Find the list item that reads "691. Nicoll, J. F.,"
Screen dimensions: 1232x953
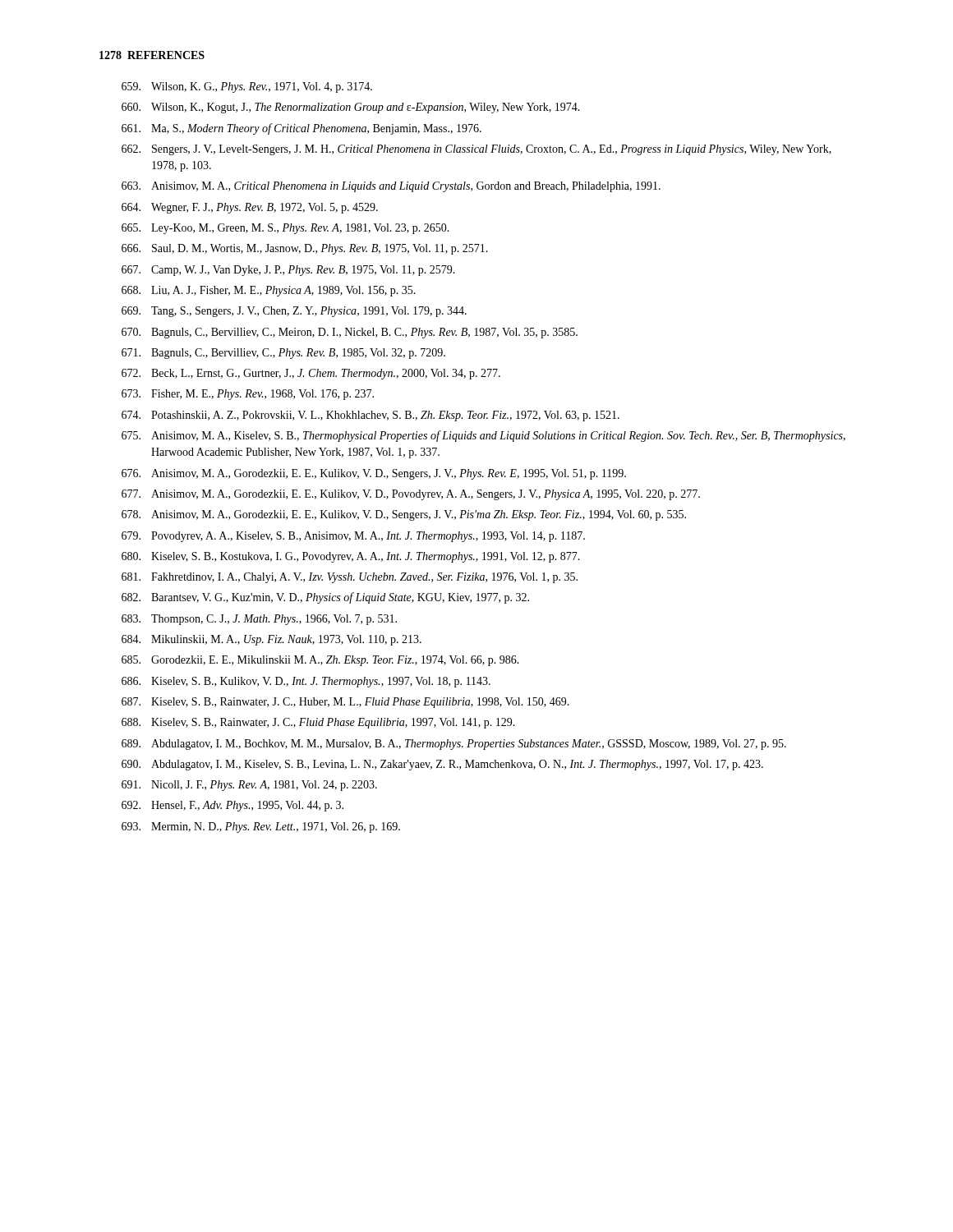[249, 786]
